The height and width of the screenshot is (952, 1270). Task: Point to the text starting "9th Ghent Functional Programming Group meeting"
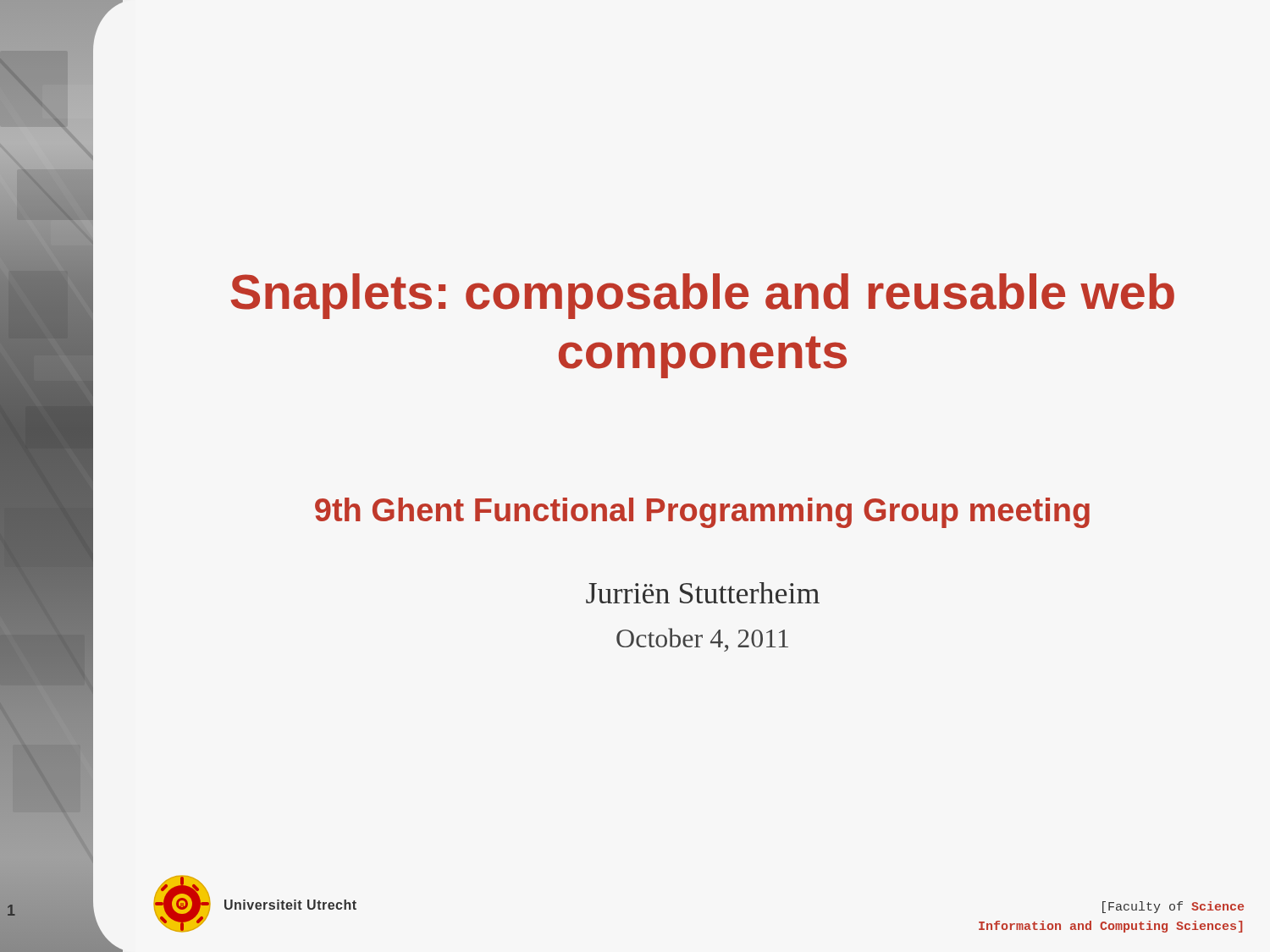coord(703,511)
